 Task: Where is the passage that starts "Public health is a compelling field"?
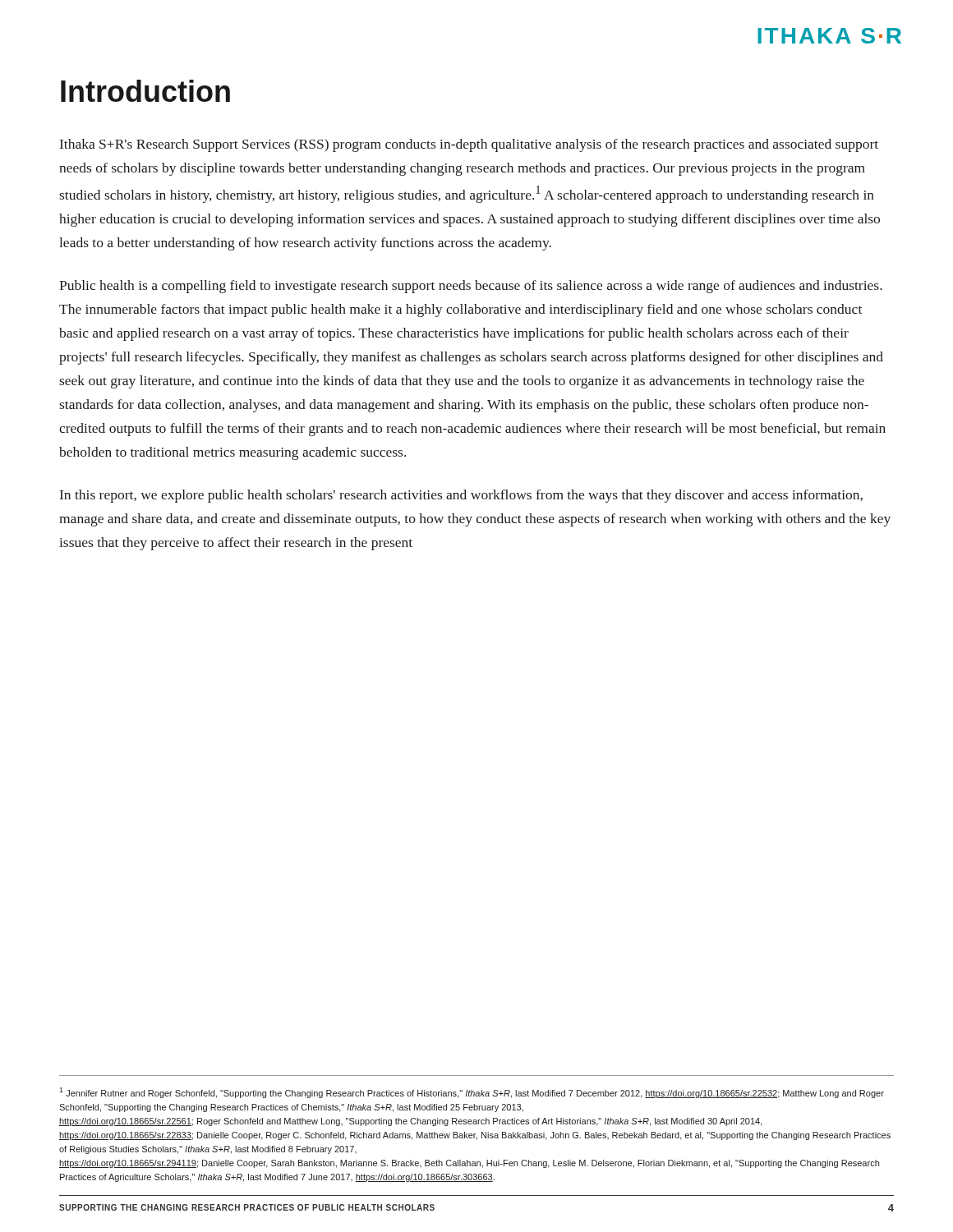[x=473, y=368]
